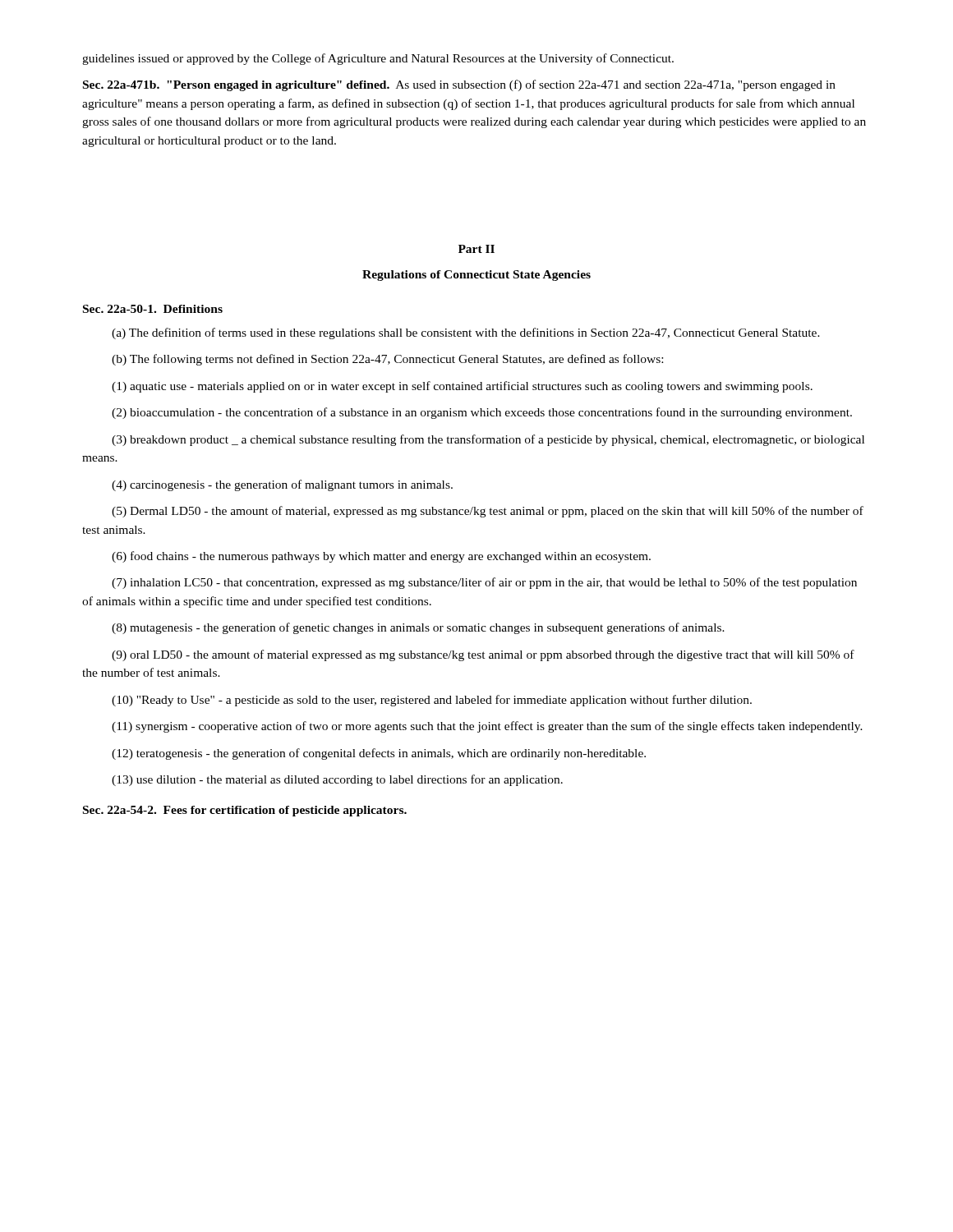953x1232 pixels.
Task: Locate the list item with the text "(1) aquatic use - materials"
Action: pyautogui.click(x=476, y=386)
